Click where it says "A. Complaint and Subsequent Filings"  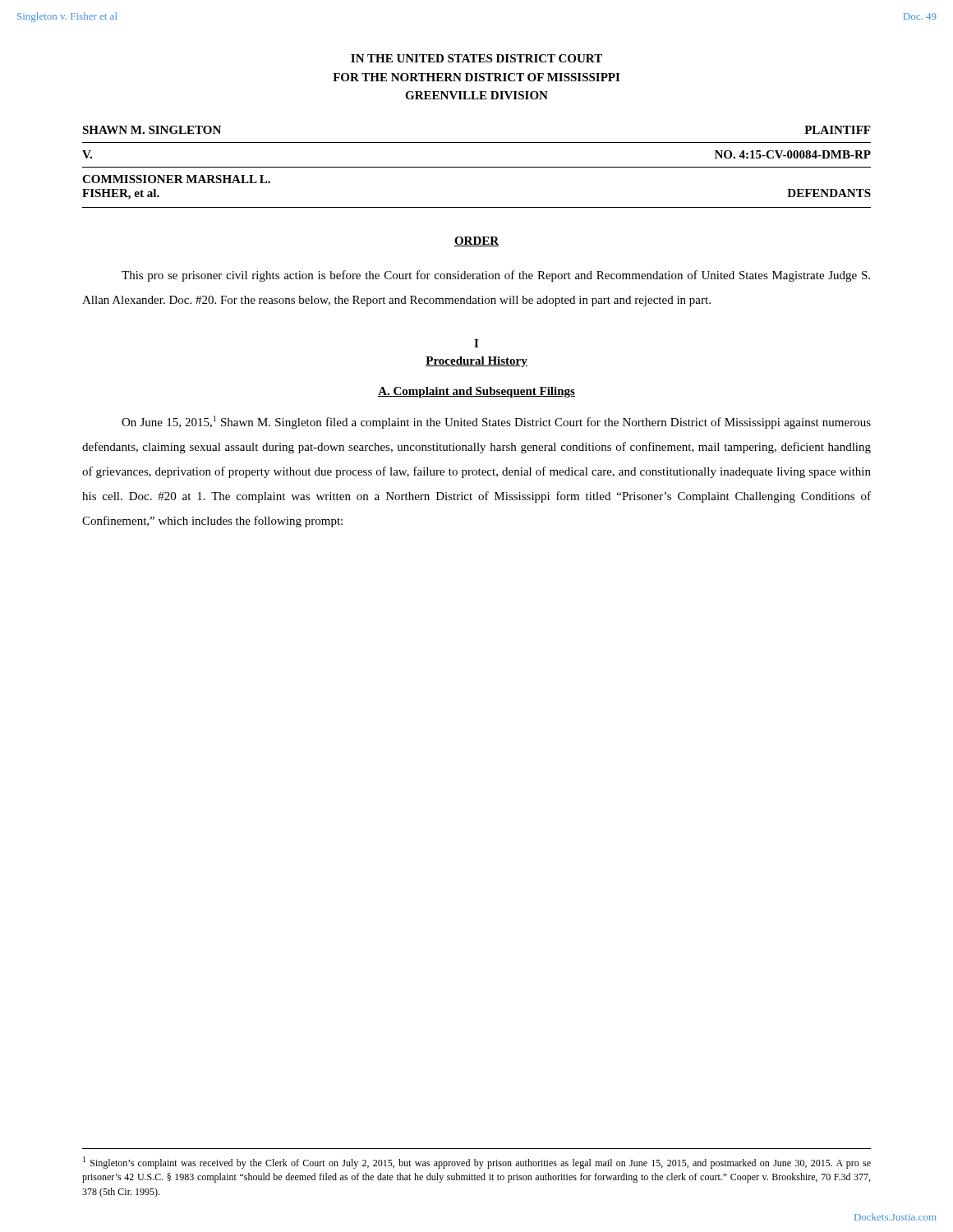click(x=476, y=391)
